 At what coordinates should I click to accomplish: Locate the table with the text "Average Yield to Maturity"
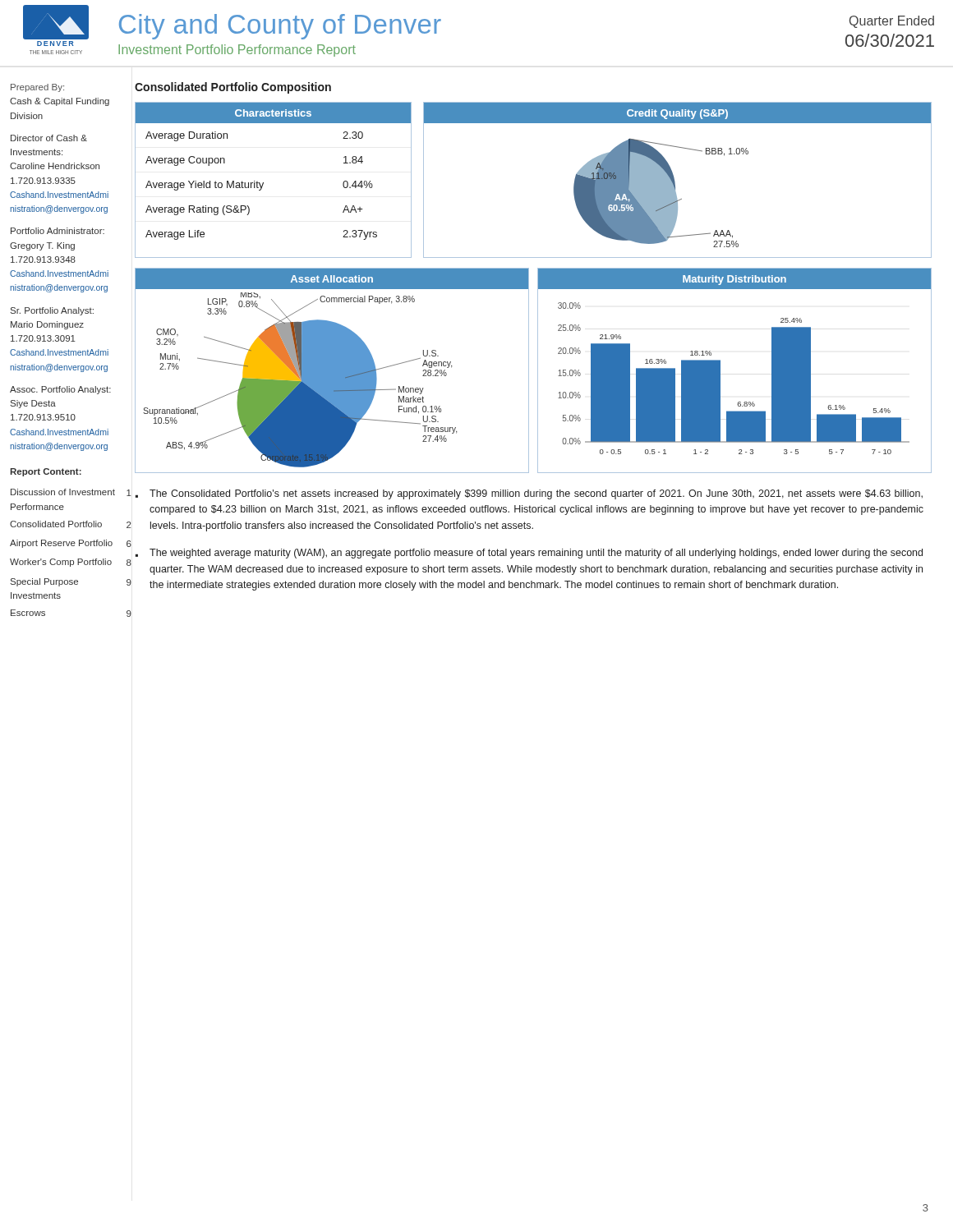[273, 180]
